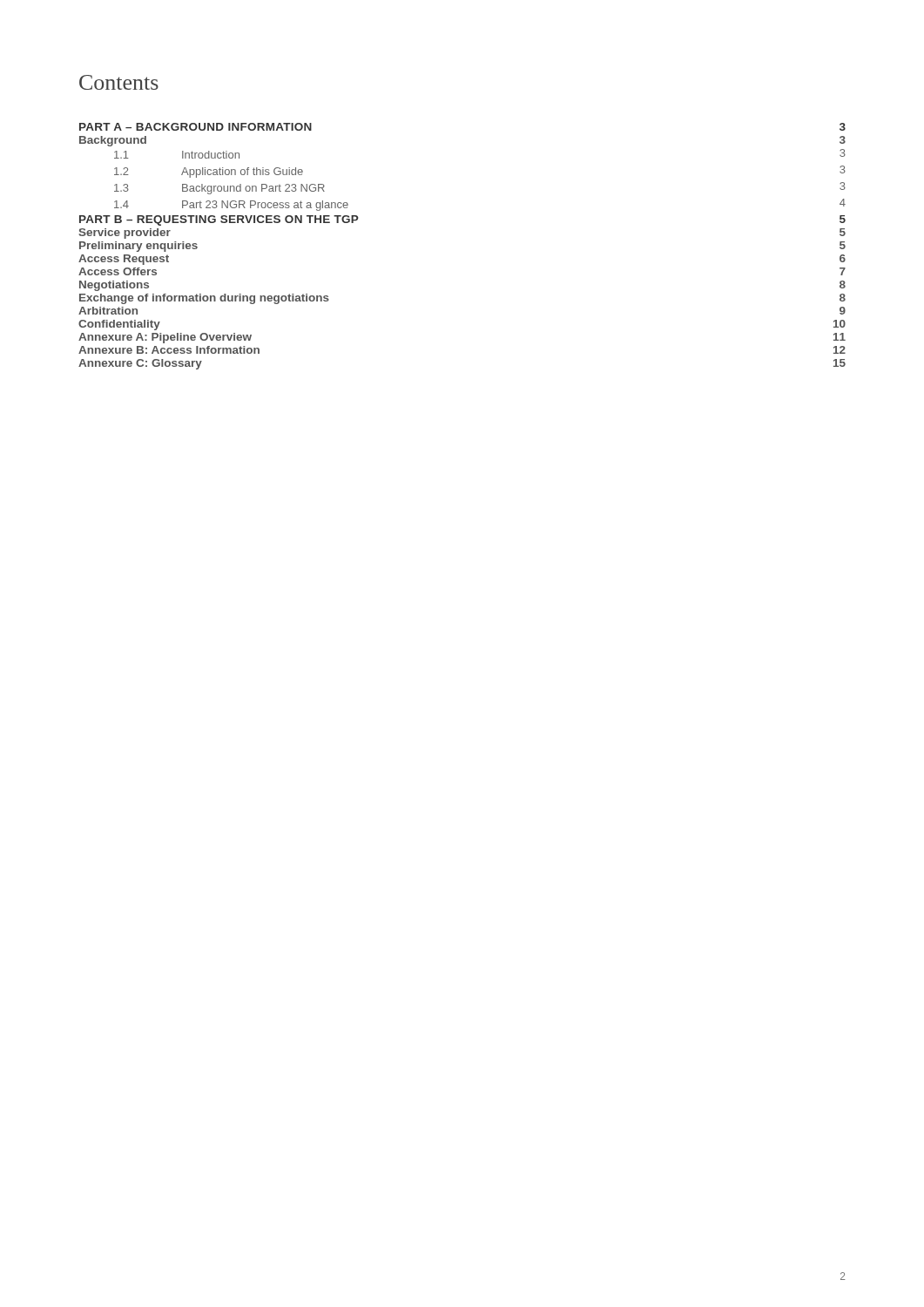Click on the block starting "Negotiations 8"
This screenshot has width=924, height=1307.
pos(113,285)
